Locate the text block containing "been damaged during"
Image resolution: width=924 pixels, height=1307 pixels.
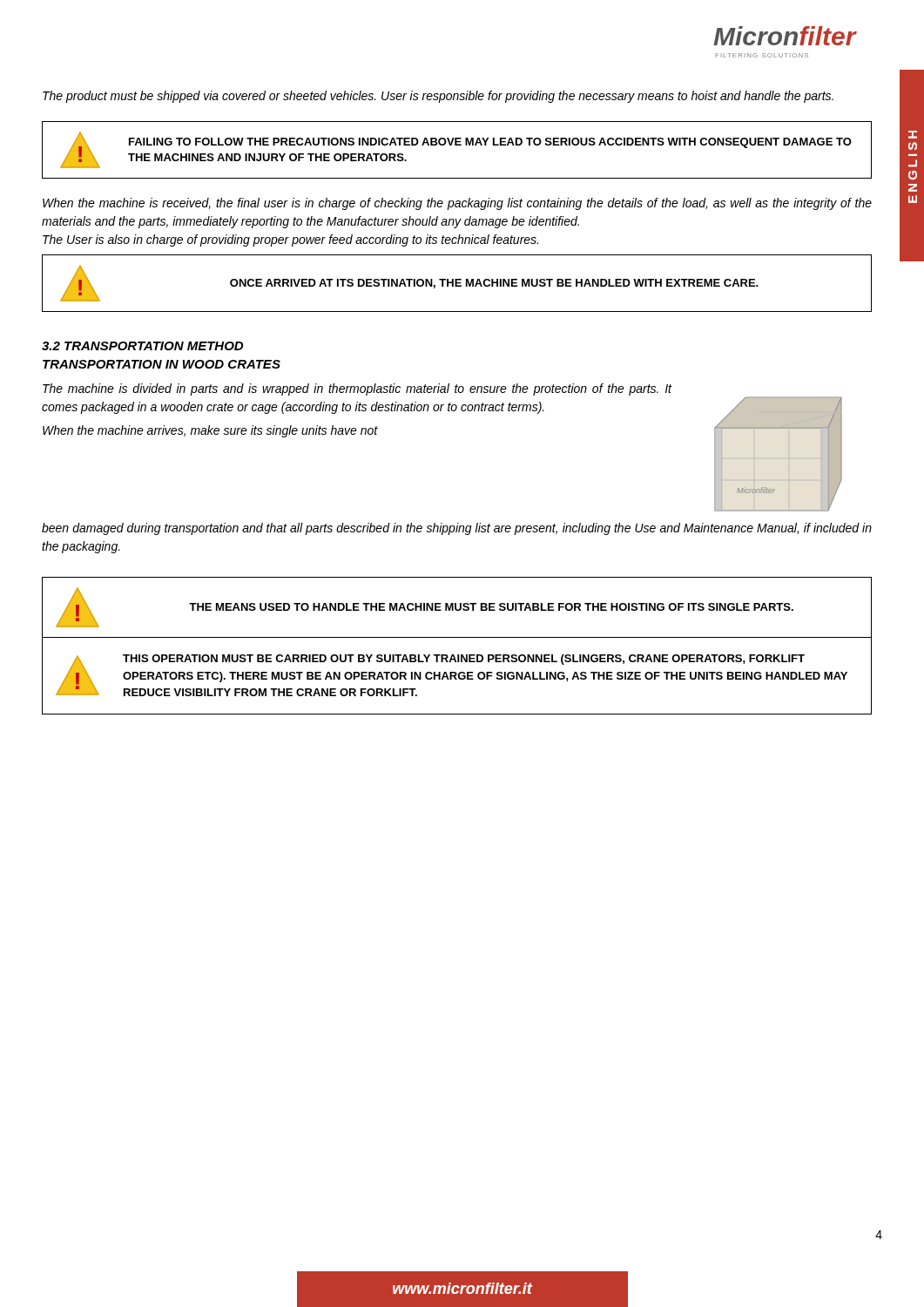457,537
